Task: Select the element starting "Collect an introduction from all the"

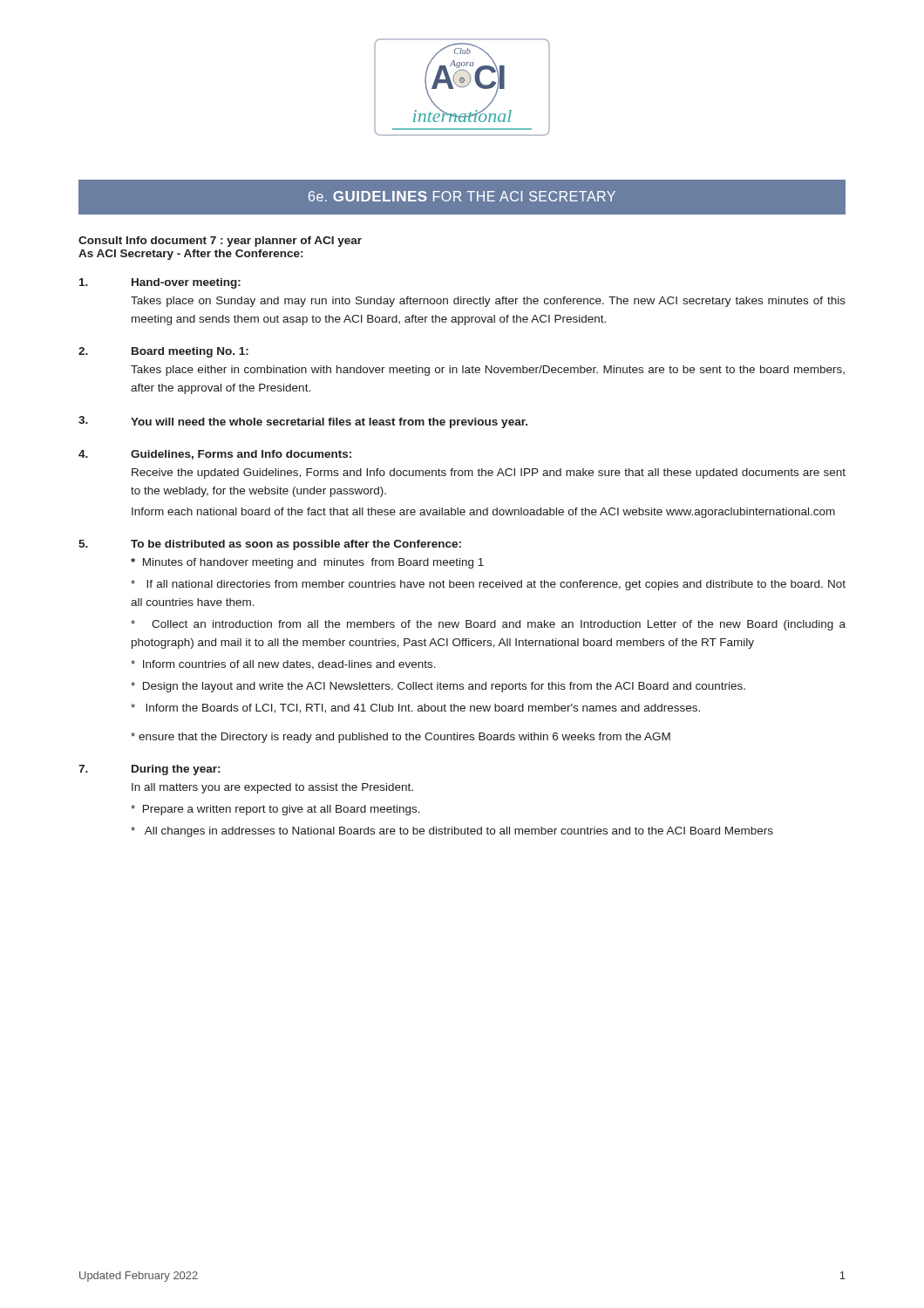Action: point(488,633)
